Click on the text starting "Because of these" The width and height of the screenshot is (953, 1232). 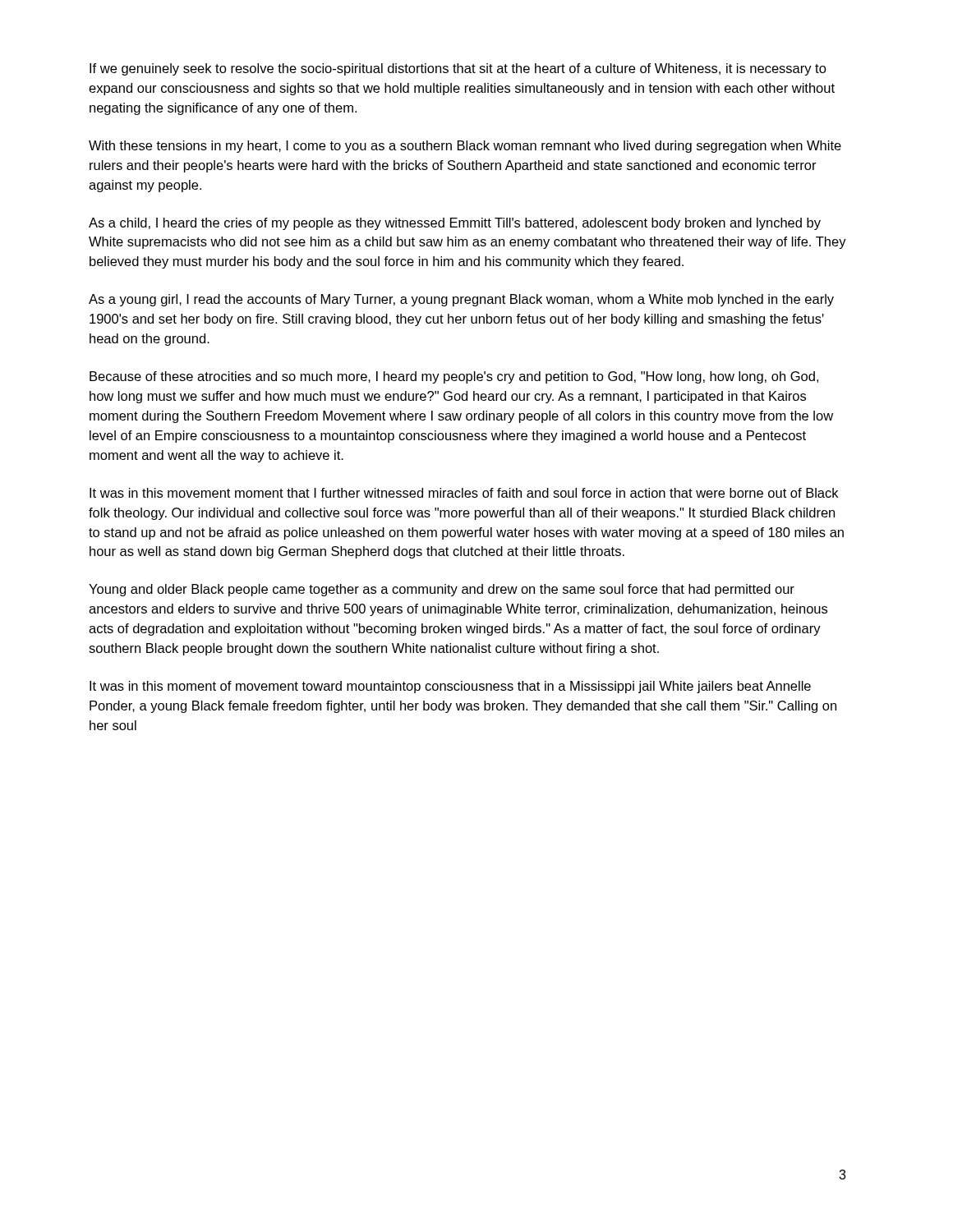pos(461,416)
